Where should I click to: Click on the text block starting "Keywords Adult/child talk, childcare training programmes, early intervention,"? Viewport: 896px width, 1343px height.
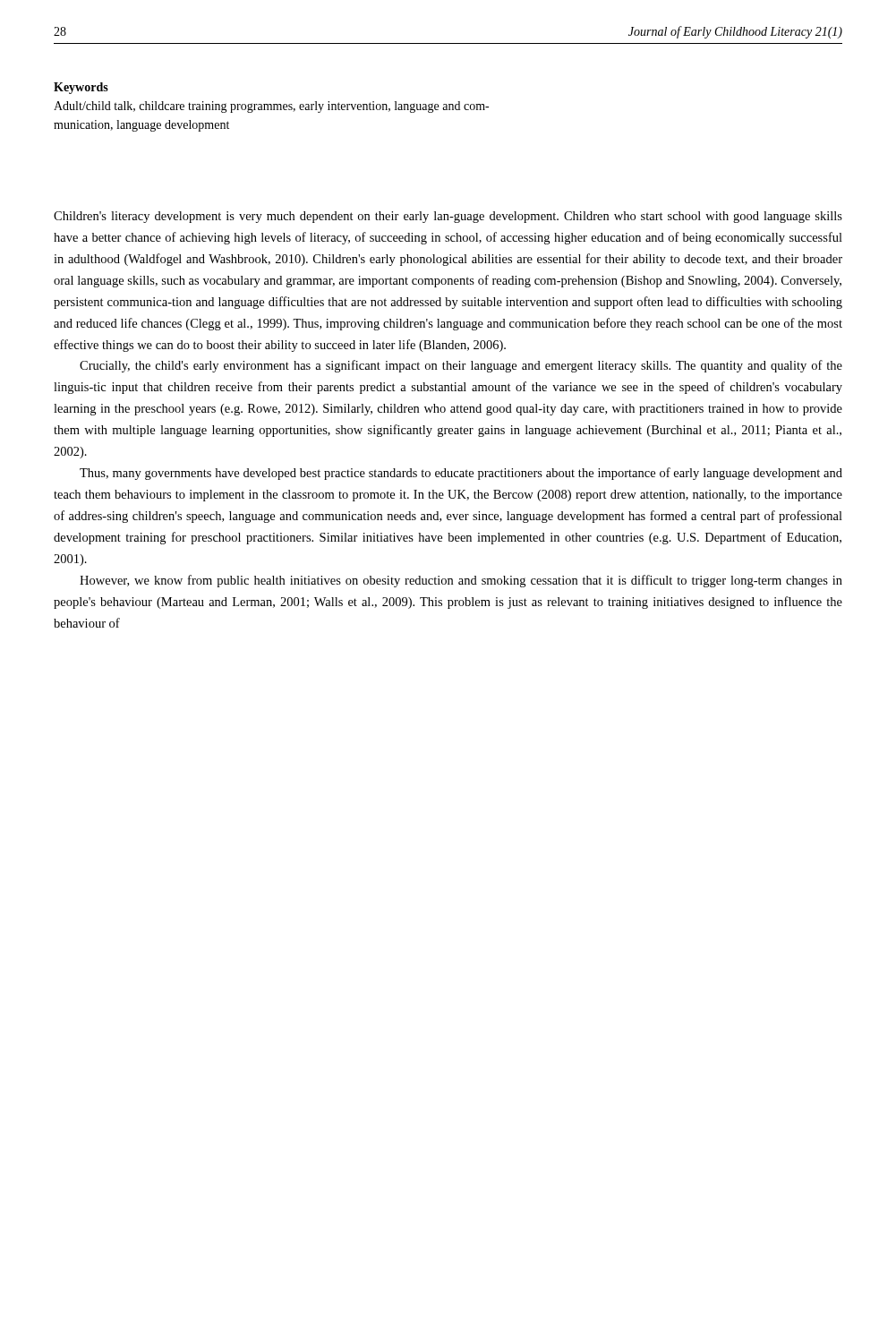click(448, 107)
